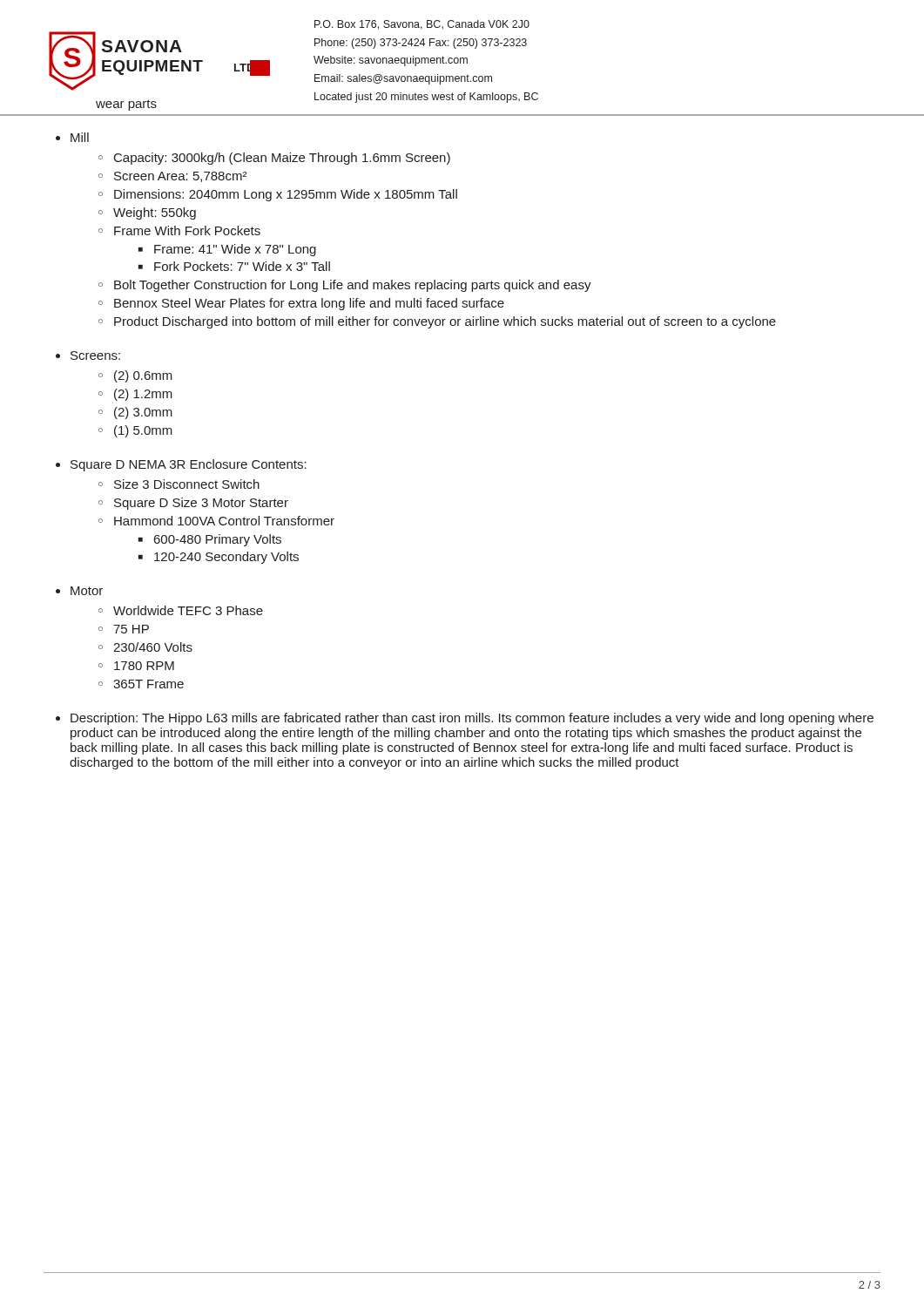Locate the list item with the text "Frame With Fork Pockets Frame: 41" Wide x"
The height and width of the screenshot is (1307, 924).
[187, 230]
